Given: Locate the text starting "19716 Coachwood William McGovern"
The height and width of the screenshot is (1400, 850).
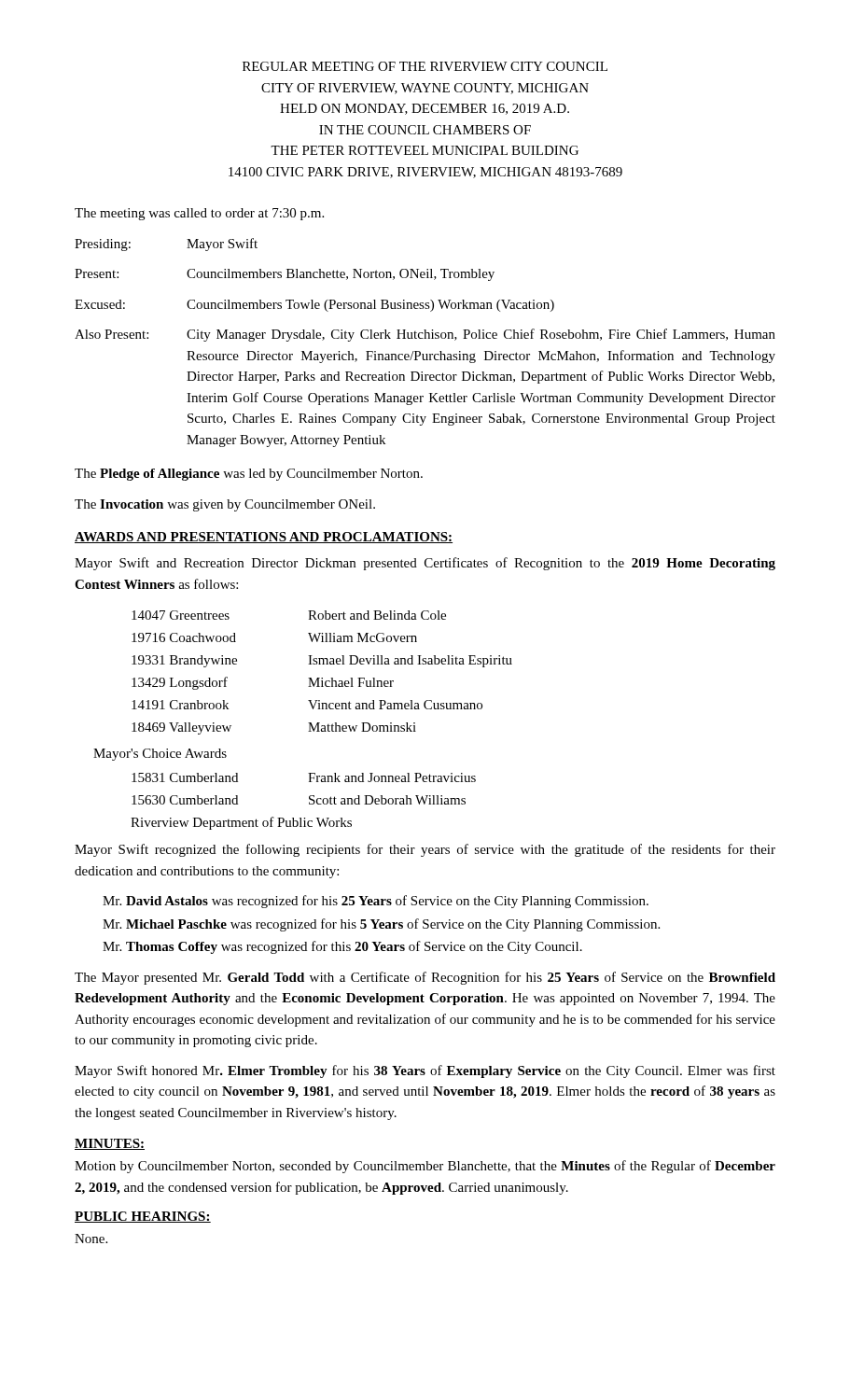Looking at the screenshot, I should tap(181, 636).
